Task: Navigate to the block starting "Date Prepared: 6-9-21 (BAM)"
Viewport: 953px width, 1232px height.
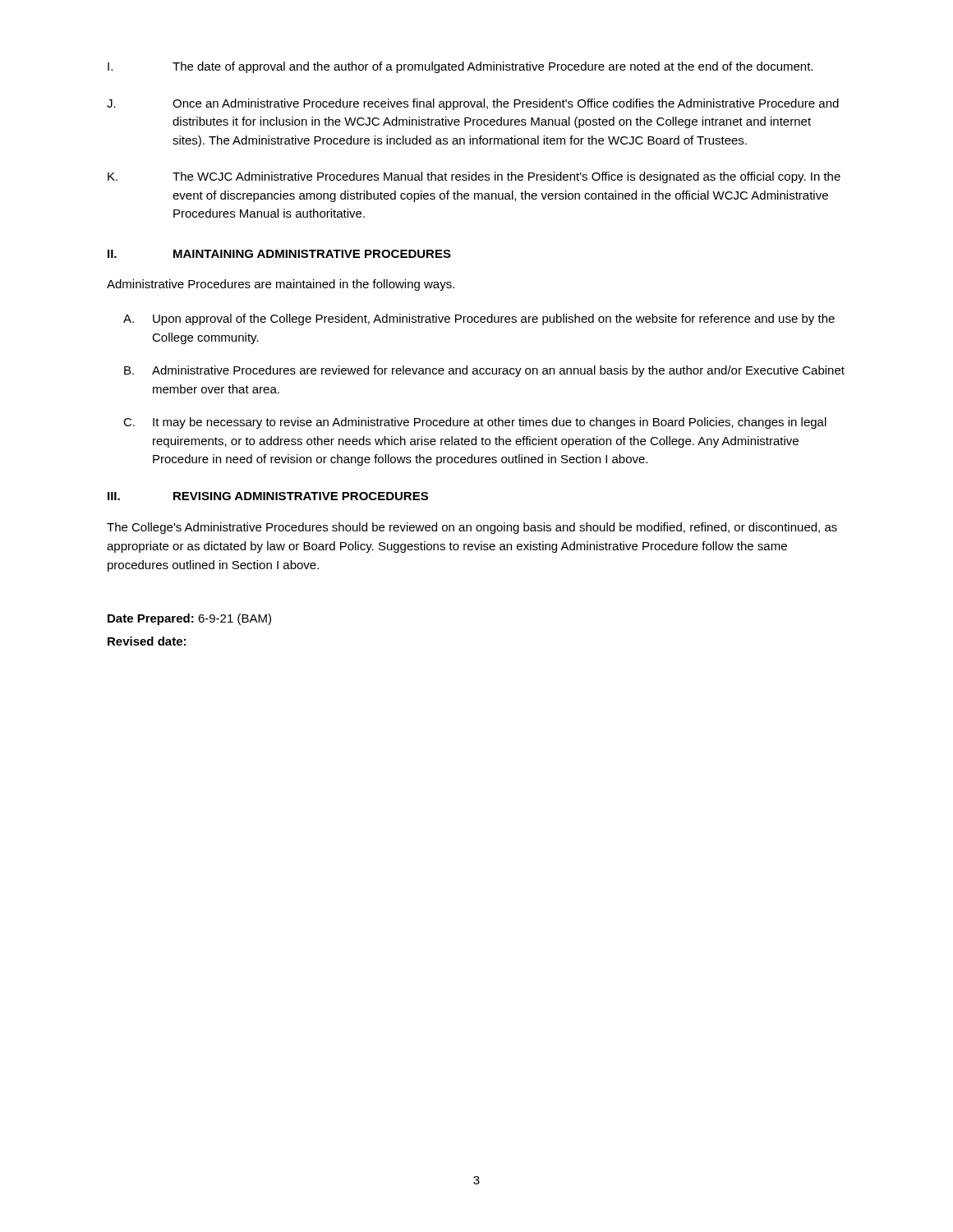Action: 189,618
